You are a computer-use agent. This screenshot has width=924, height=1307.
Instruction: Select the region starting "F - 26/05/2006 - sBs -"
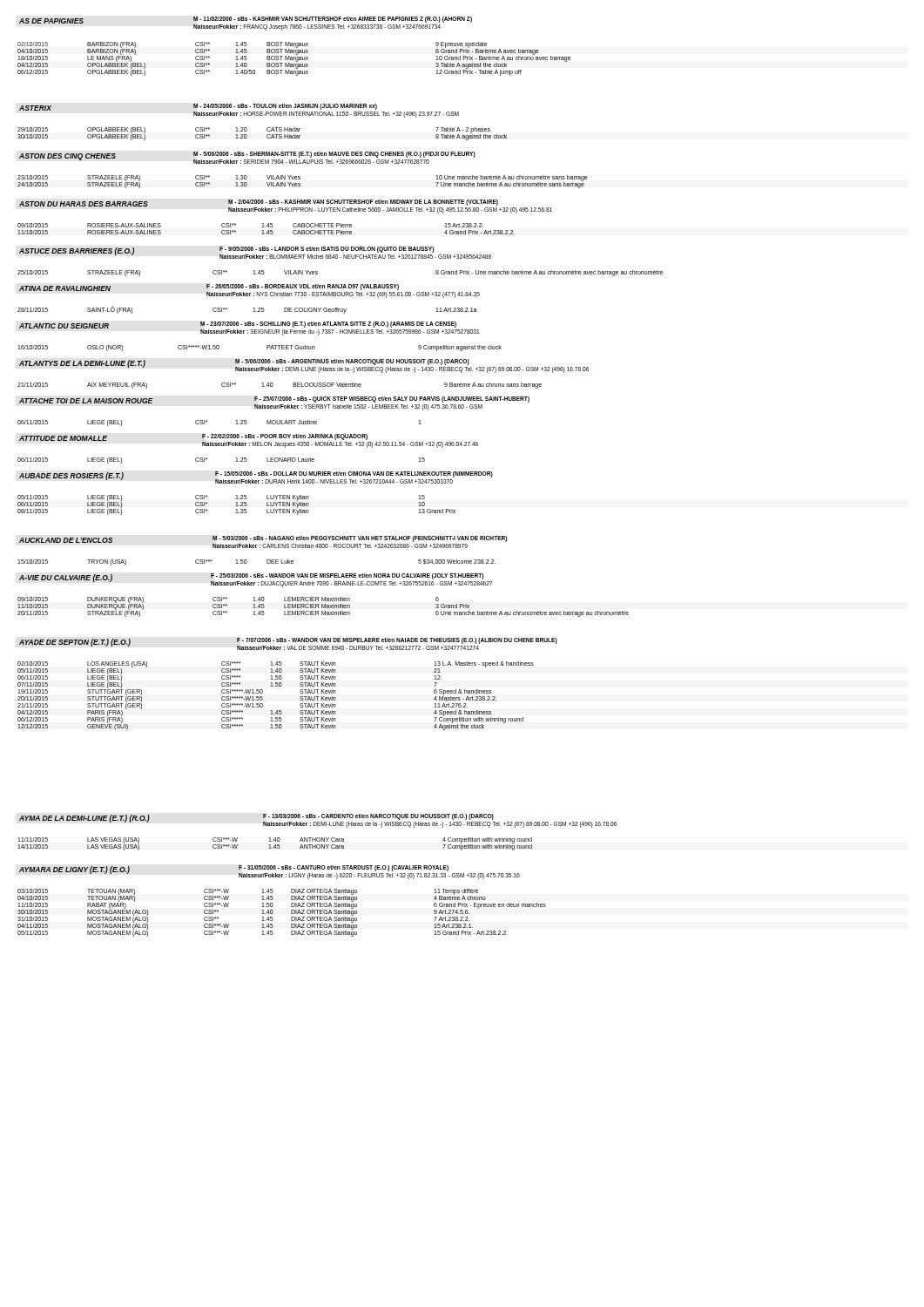pos(343,290)
